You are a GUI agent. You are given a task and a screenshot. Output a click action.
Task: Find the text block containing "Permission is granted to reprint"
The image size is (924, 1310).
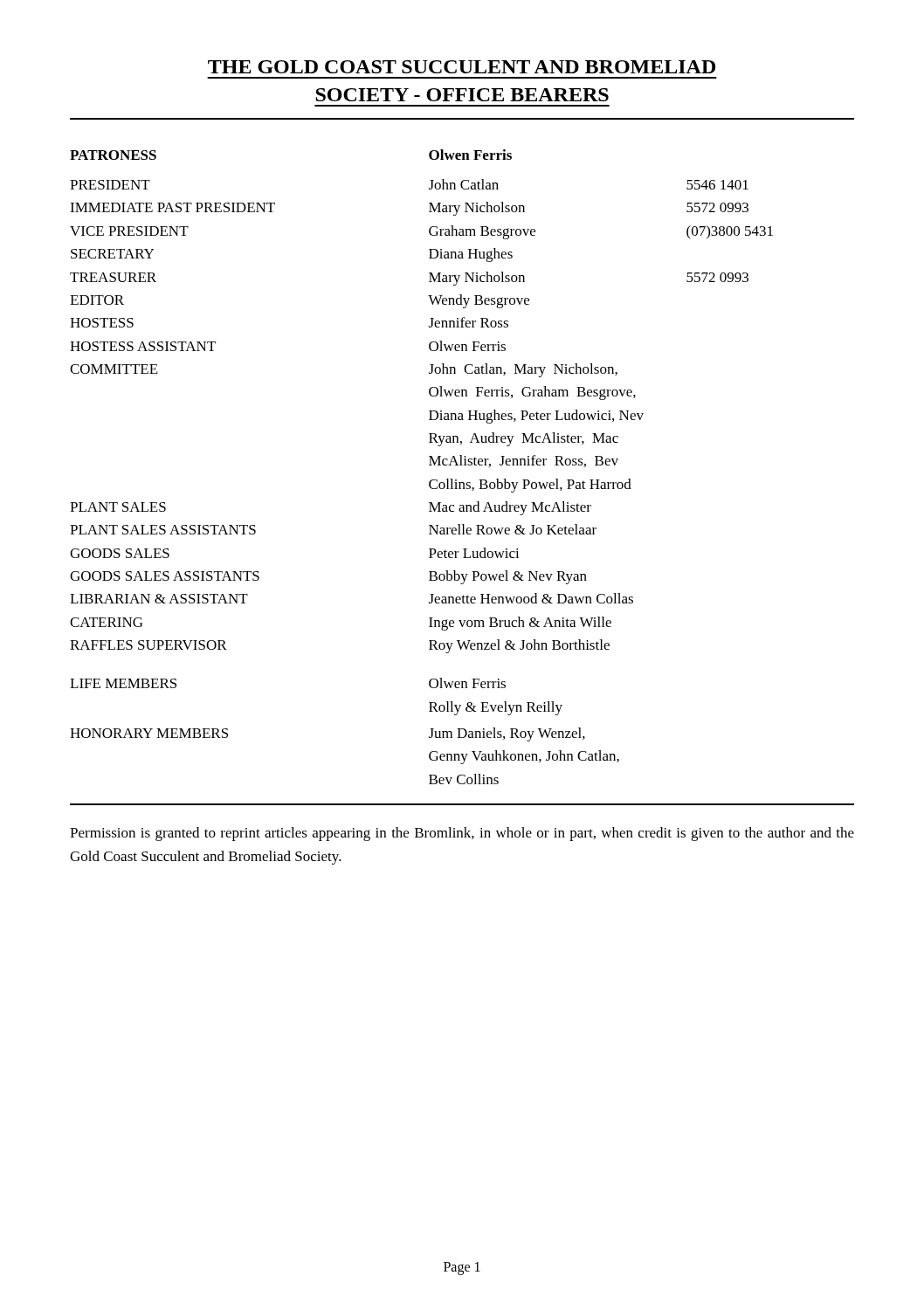[462, 845]
